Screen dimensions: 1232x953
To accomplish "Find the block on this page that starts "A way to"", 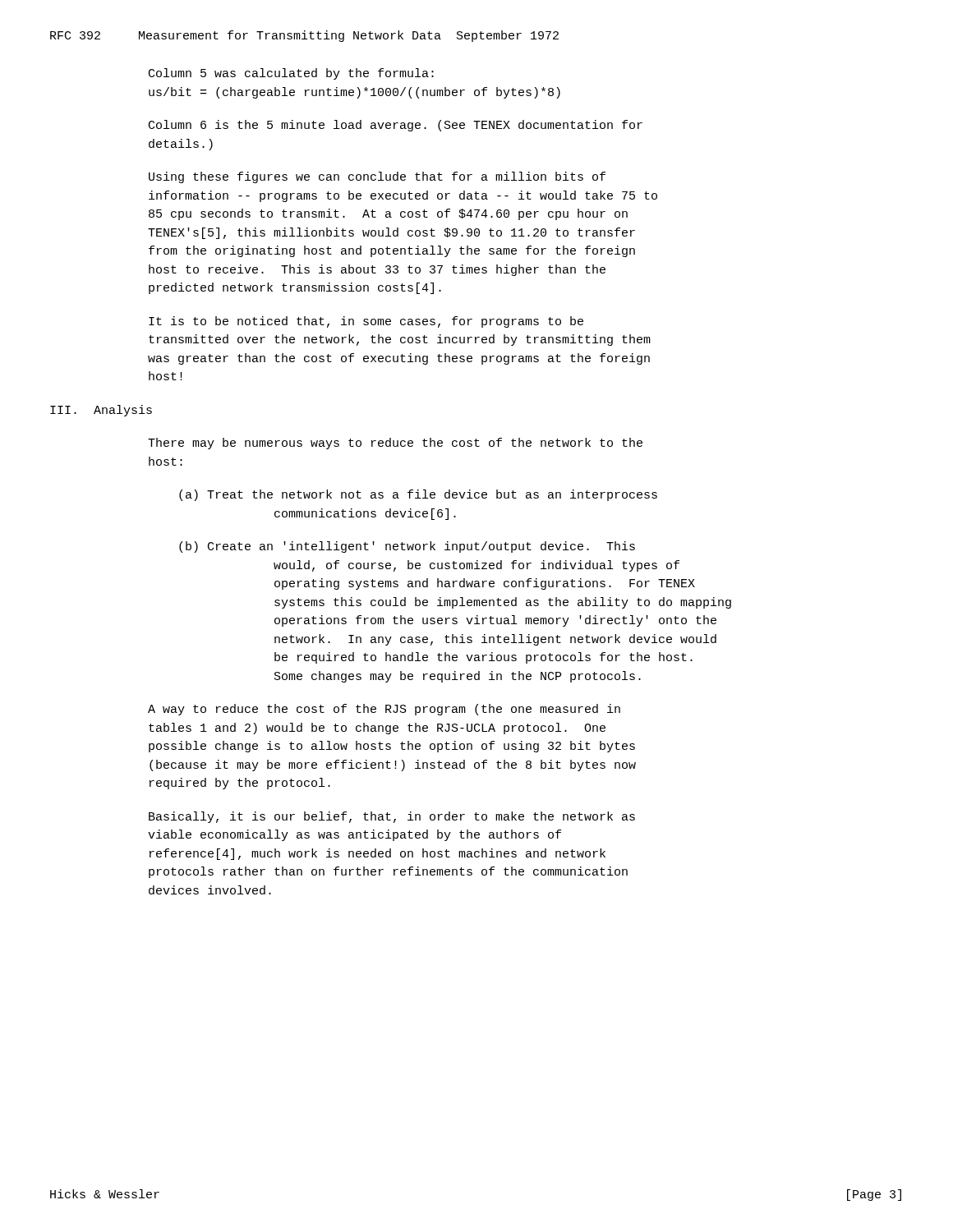I will 392,747.
